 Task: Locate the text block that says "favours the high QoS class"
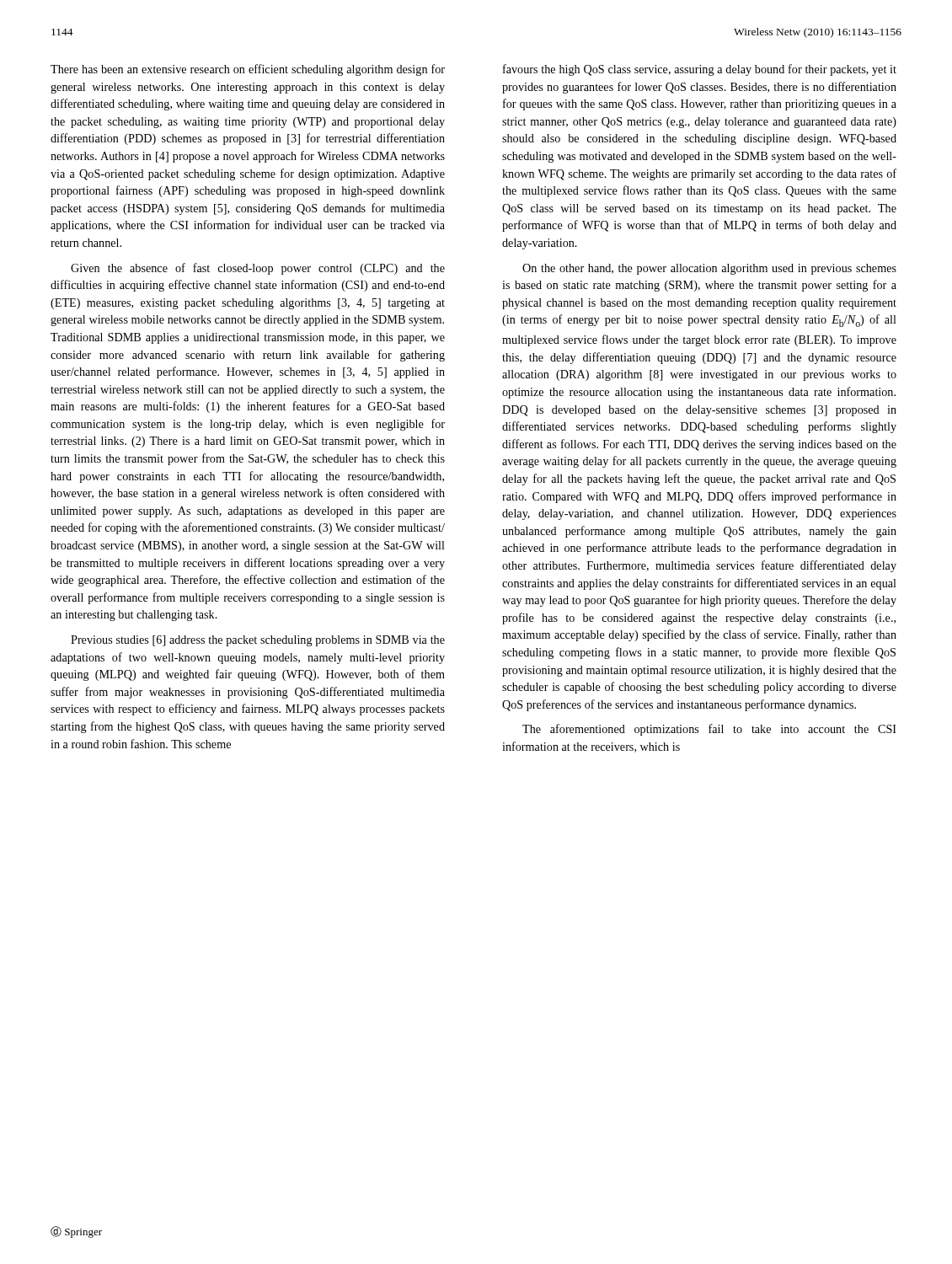tap(699, 156)
